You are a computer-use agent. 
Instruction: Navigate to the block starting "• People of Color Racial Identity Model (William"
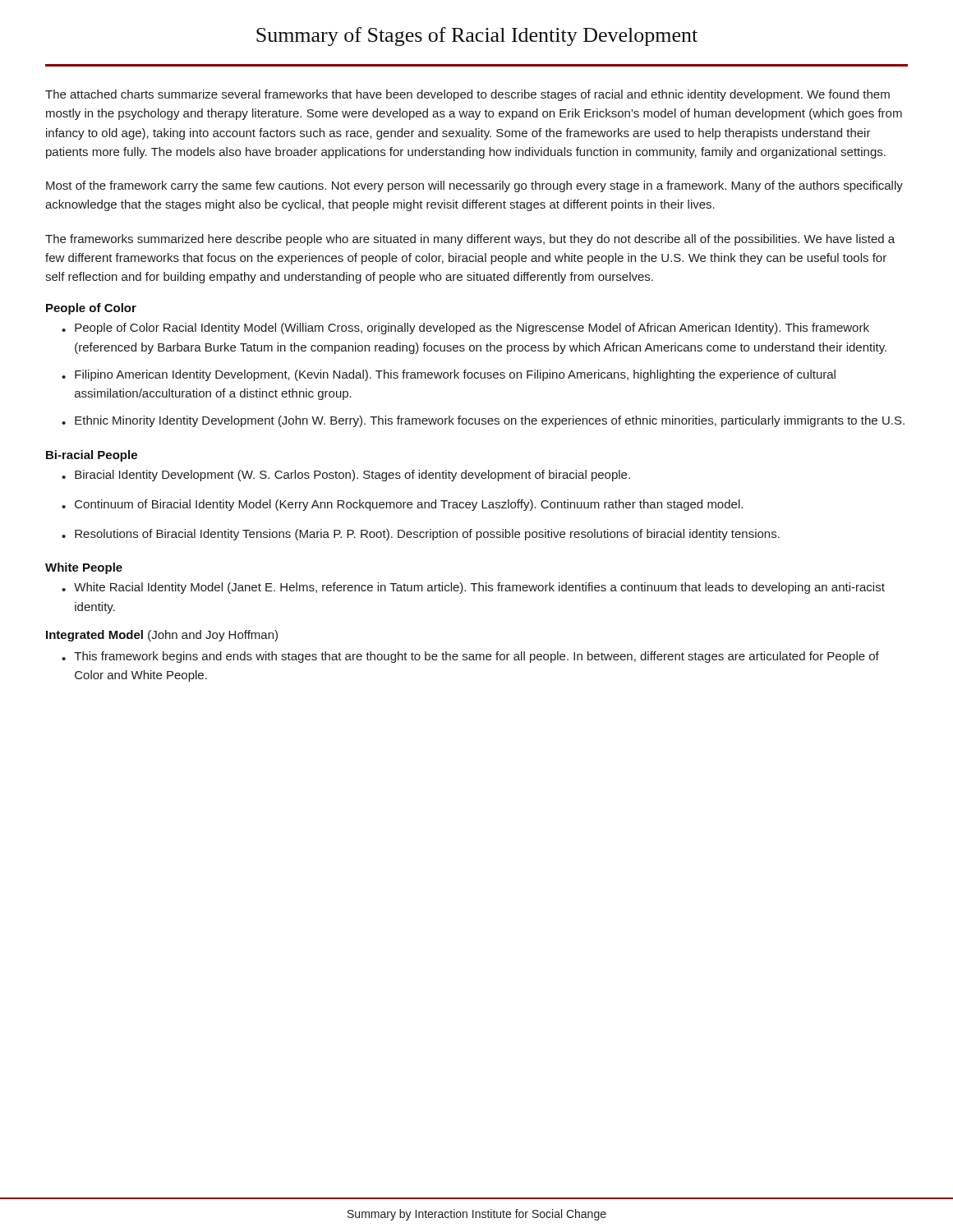coord(485,337)
